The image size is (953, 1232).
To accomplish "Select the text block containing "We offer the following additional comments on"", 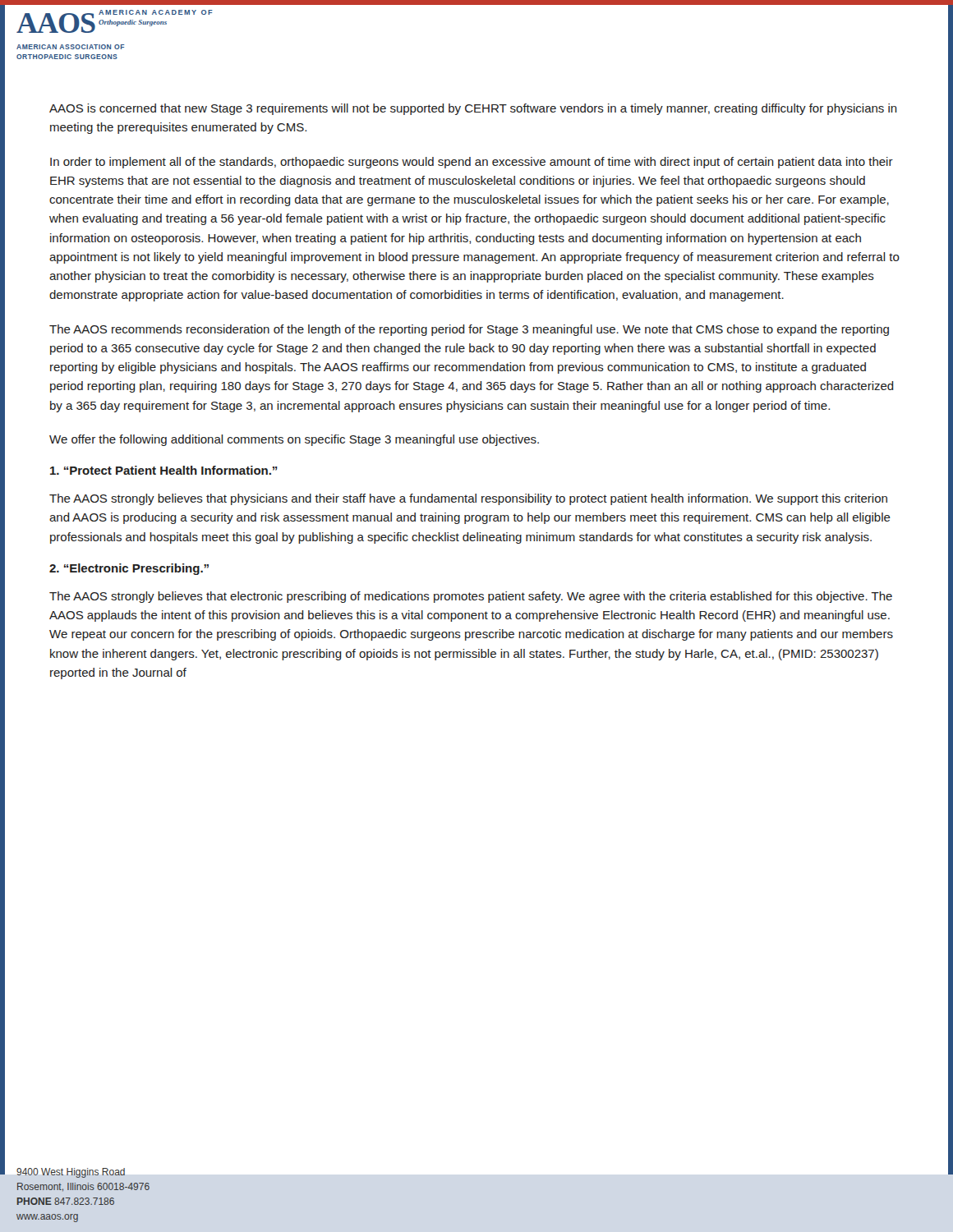I will coord(295,439).
